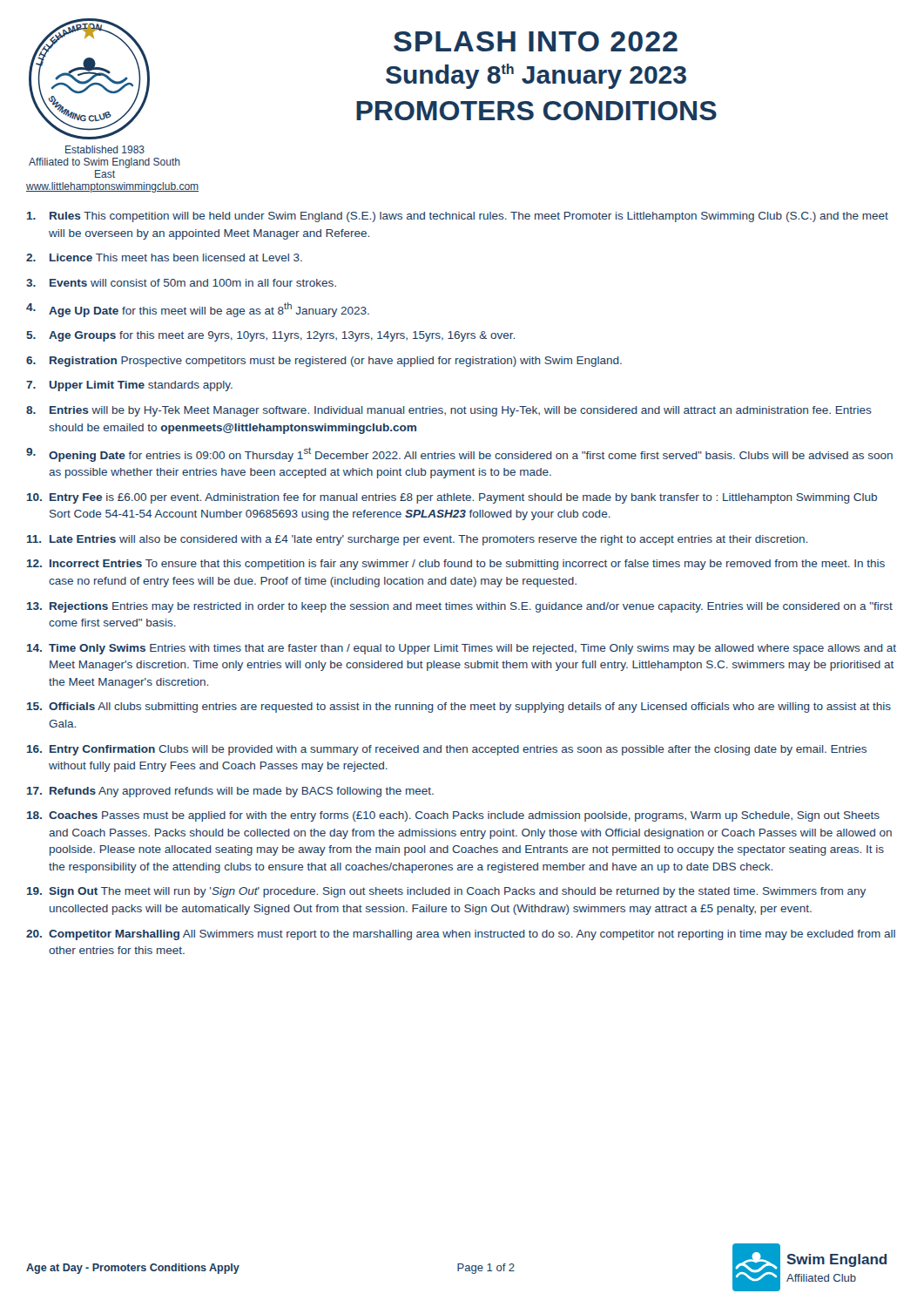
Task: Find the element starting "12. Incorrect Entries To ensure that this"
Action: click(462, 572)
